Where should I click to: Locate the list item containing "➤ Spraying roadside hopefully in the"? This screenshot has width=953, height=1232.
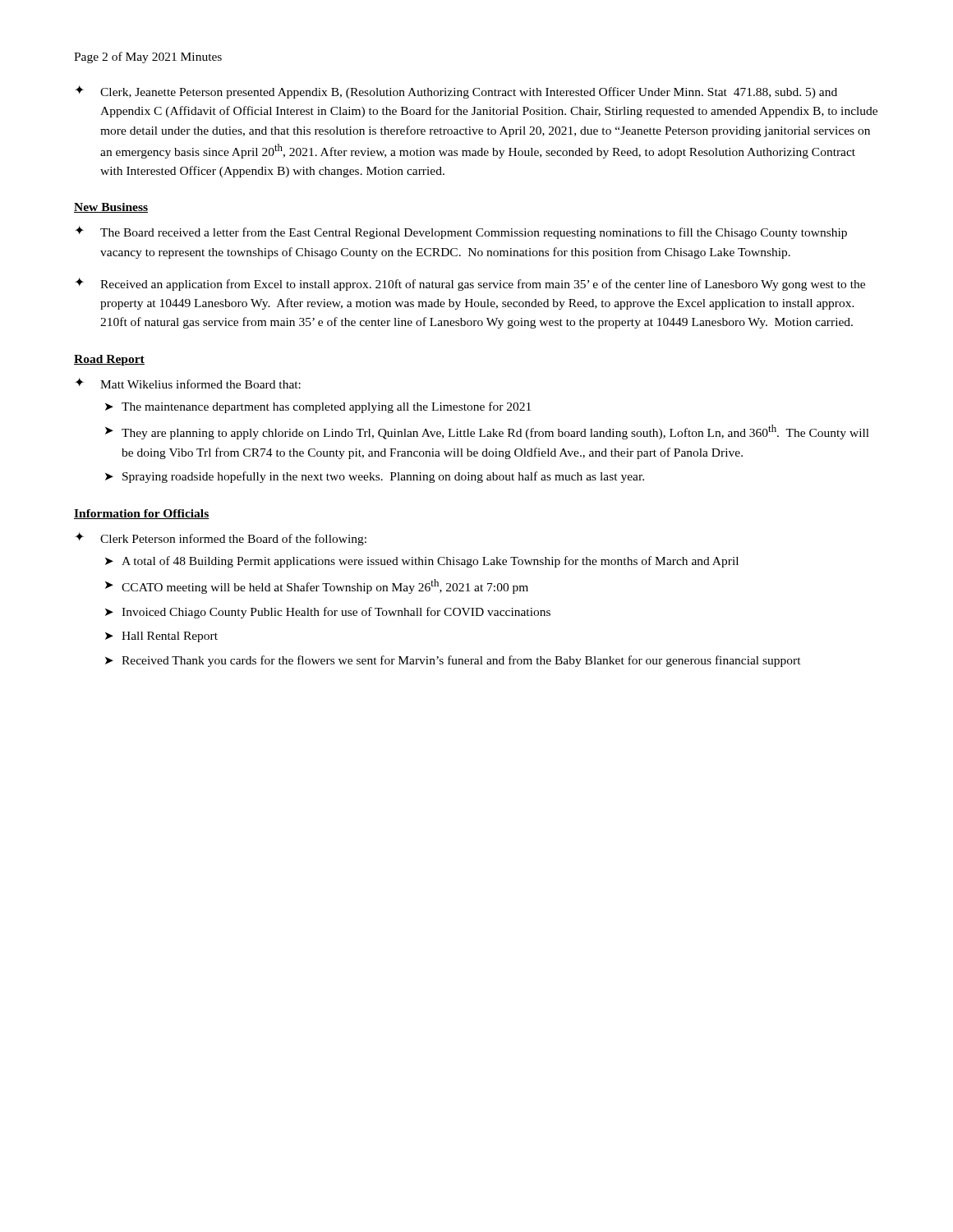pos(491,476)
